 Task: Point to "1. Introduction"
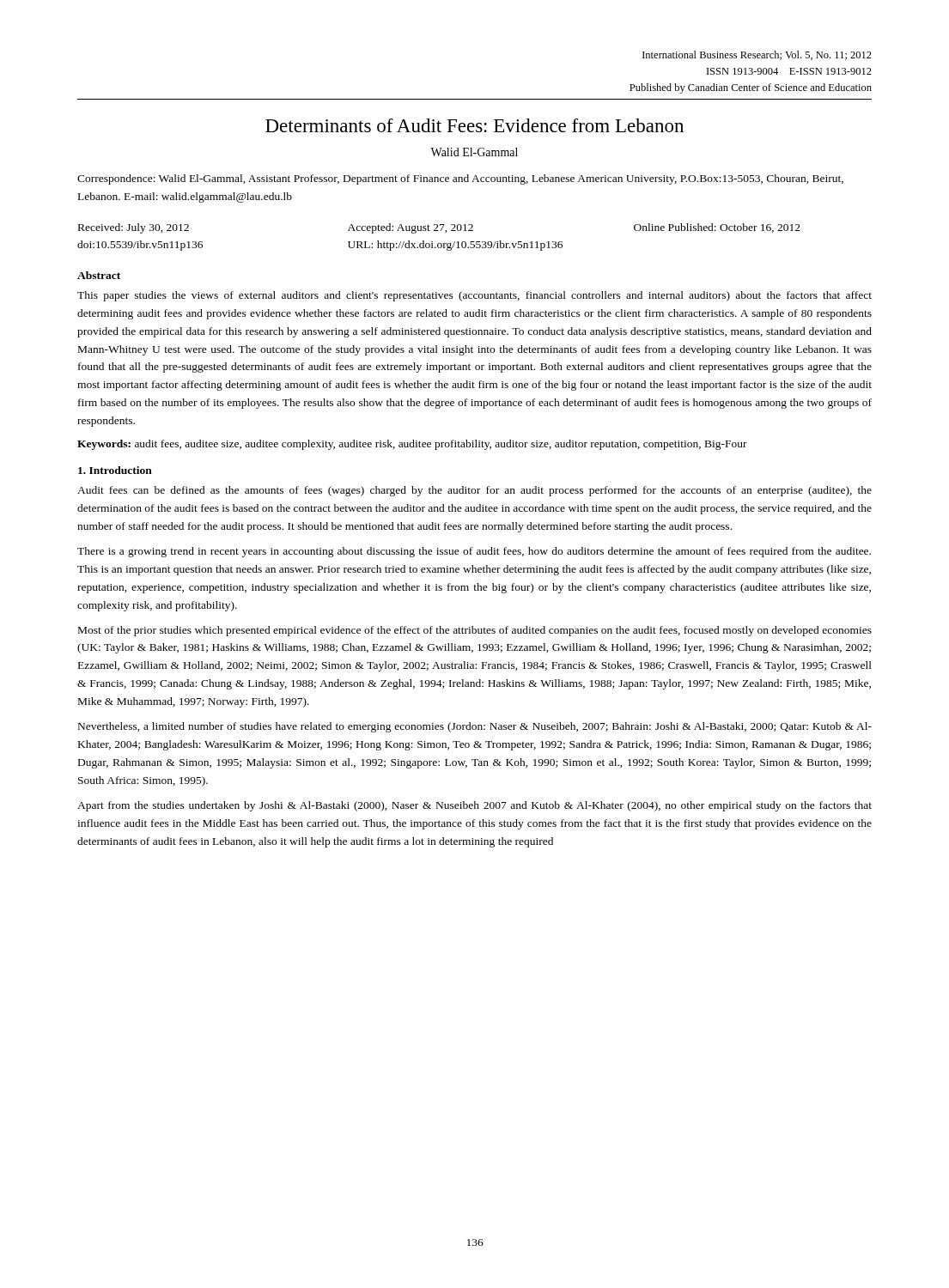115,470
